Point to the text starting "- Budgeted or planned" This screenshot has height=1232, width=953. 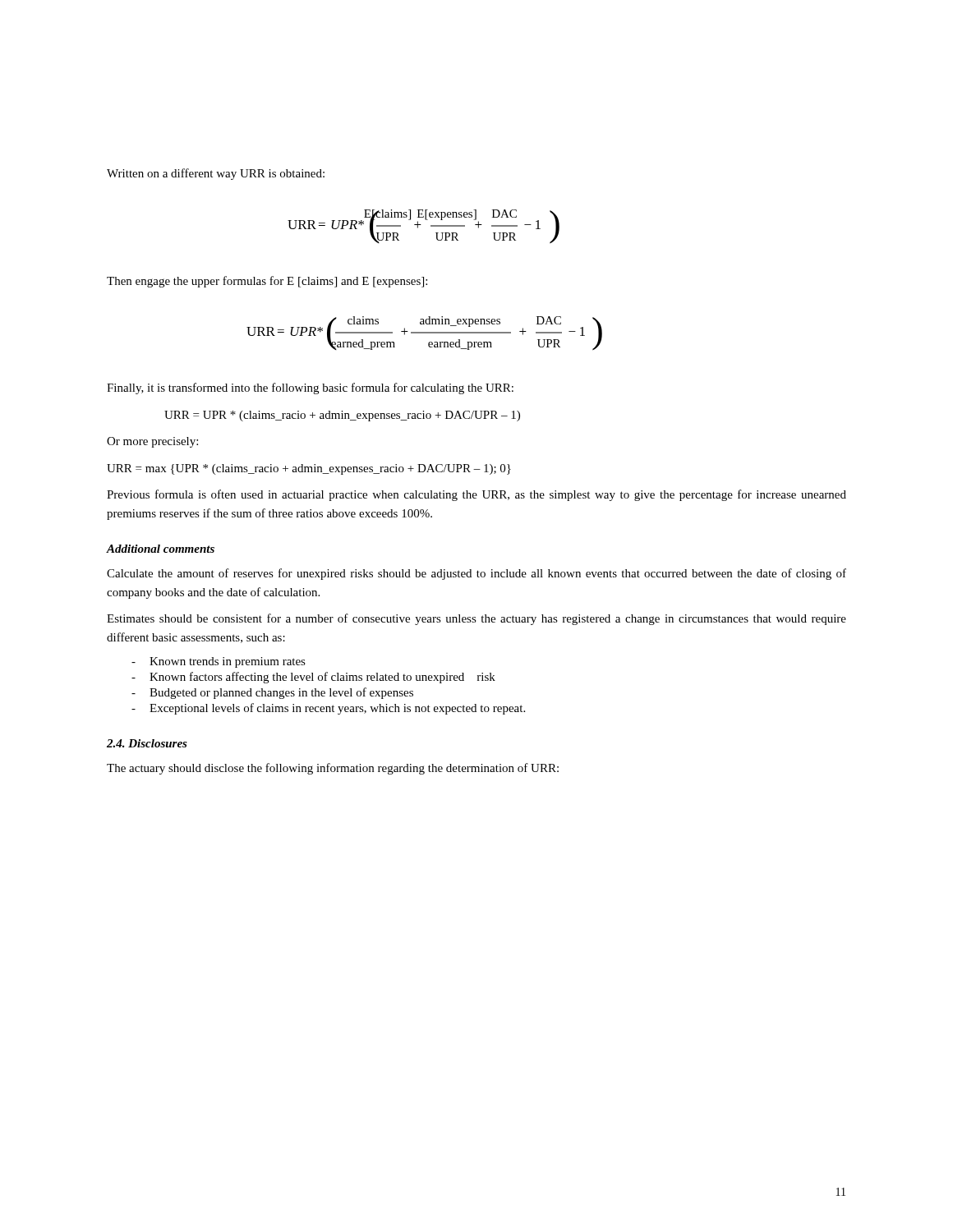[273, 693]
